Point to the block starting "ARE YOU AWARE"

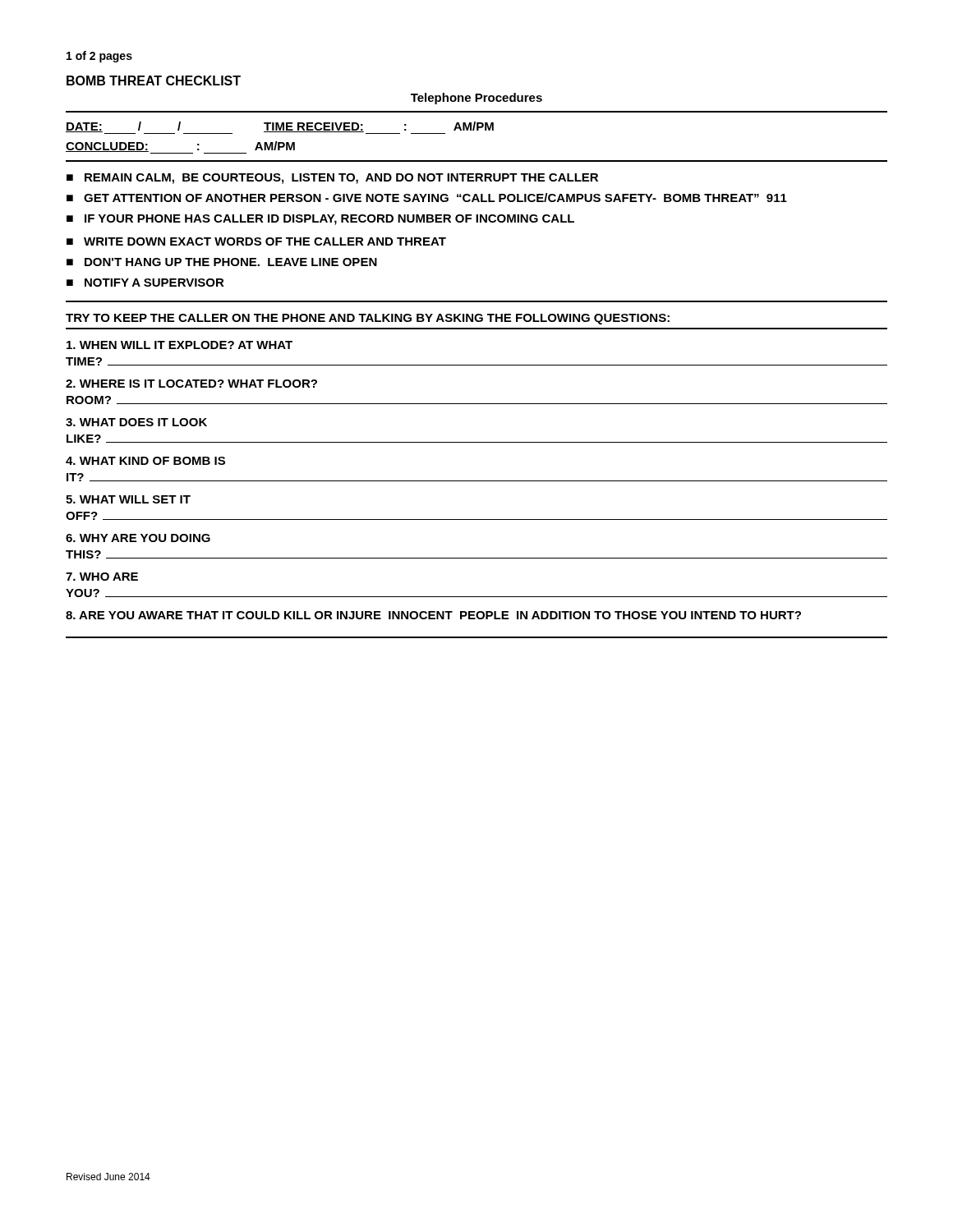[x=434, y=614]
